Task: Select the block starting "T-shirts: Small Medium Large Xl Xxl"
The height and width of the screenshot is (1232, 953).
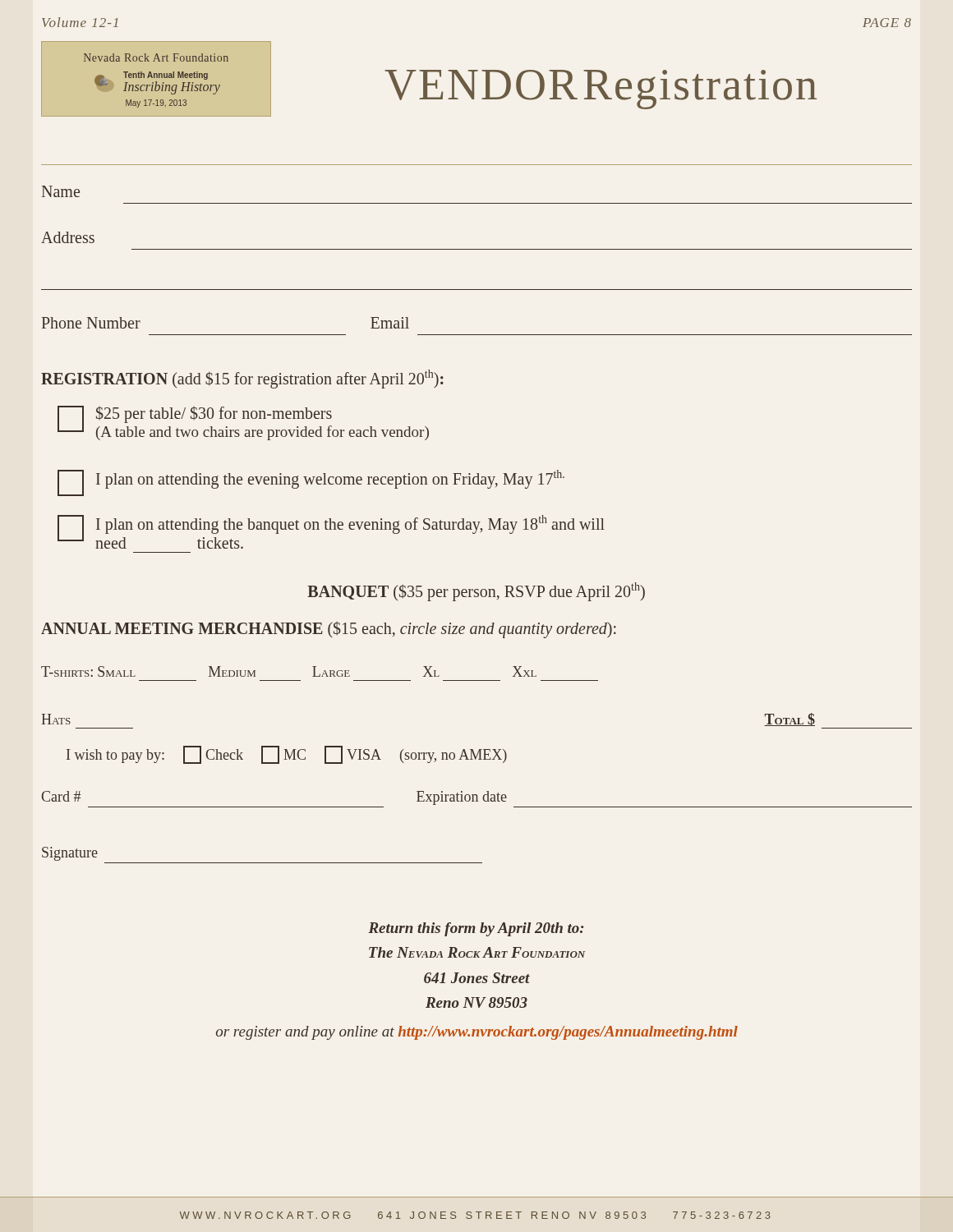Action: click(319, 672)
